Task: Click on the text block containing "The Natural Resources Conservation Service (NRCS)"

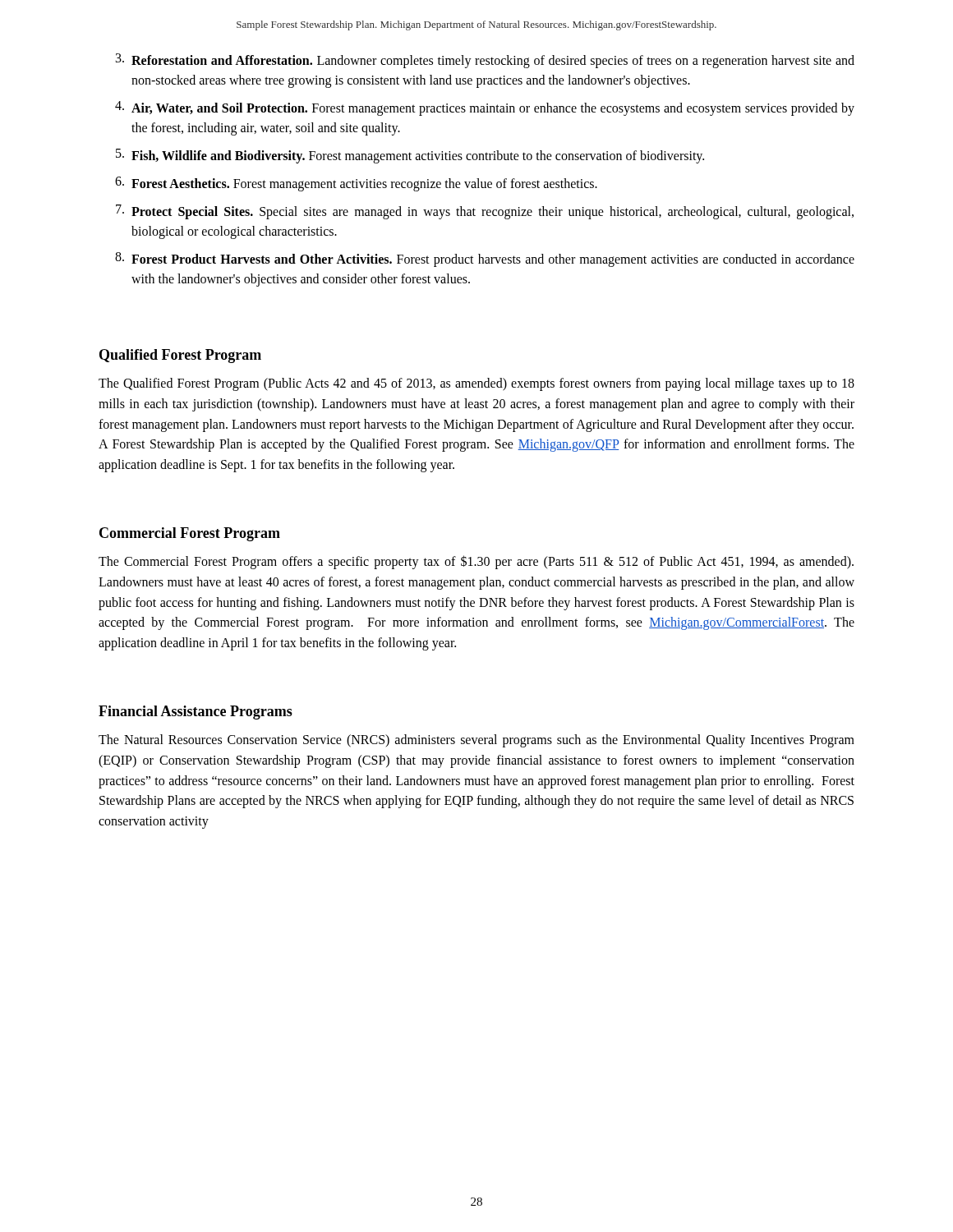Action: [476, 780]
